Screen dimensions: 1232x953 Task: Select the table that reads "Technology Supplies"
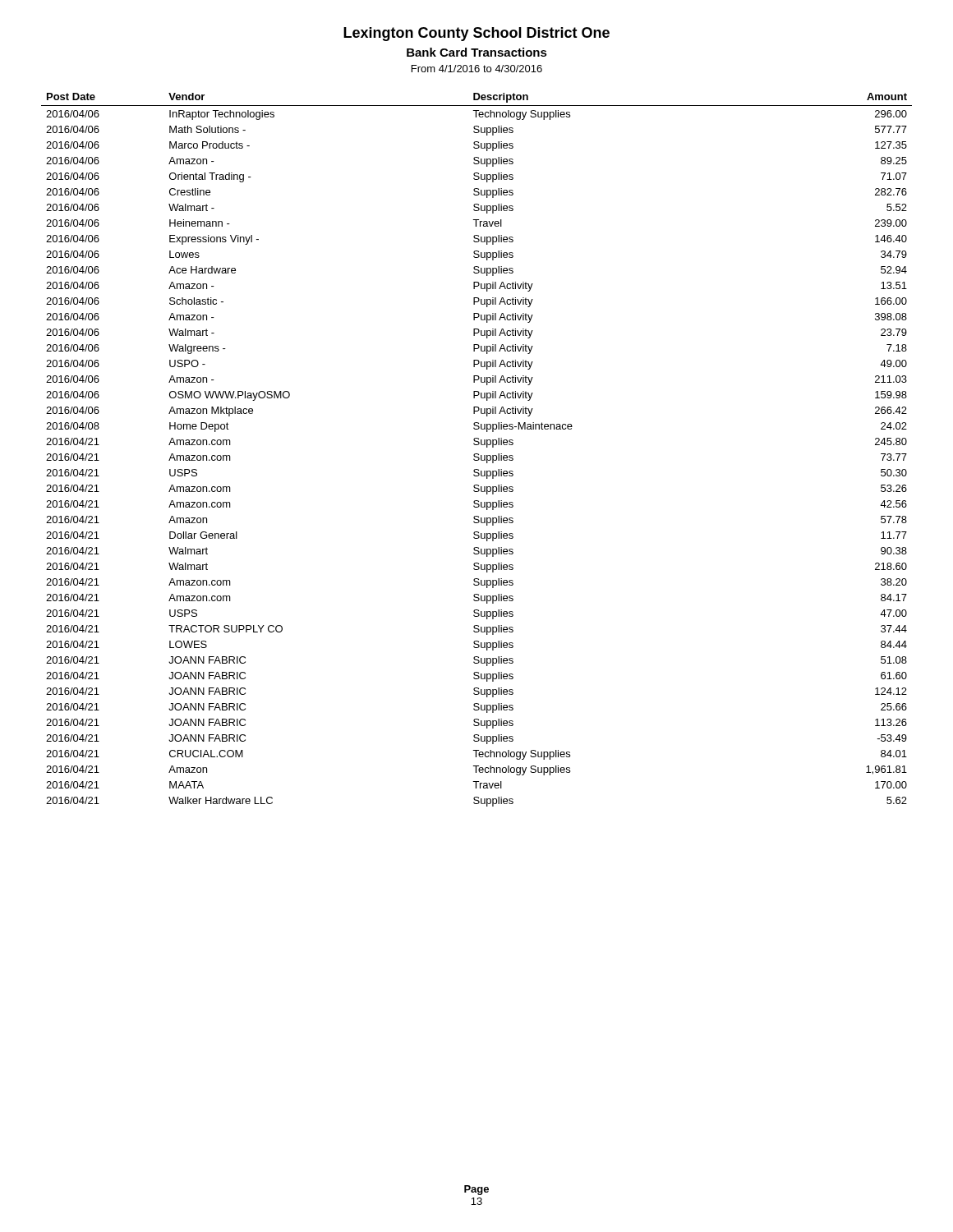476,448
